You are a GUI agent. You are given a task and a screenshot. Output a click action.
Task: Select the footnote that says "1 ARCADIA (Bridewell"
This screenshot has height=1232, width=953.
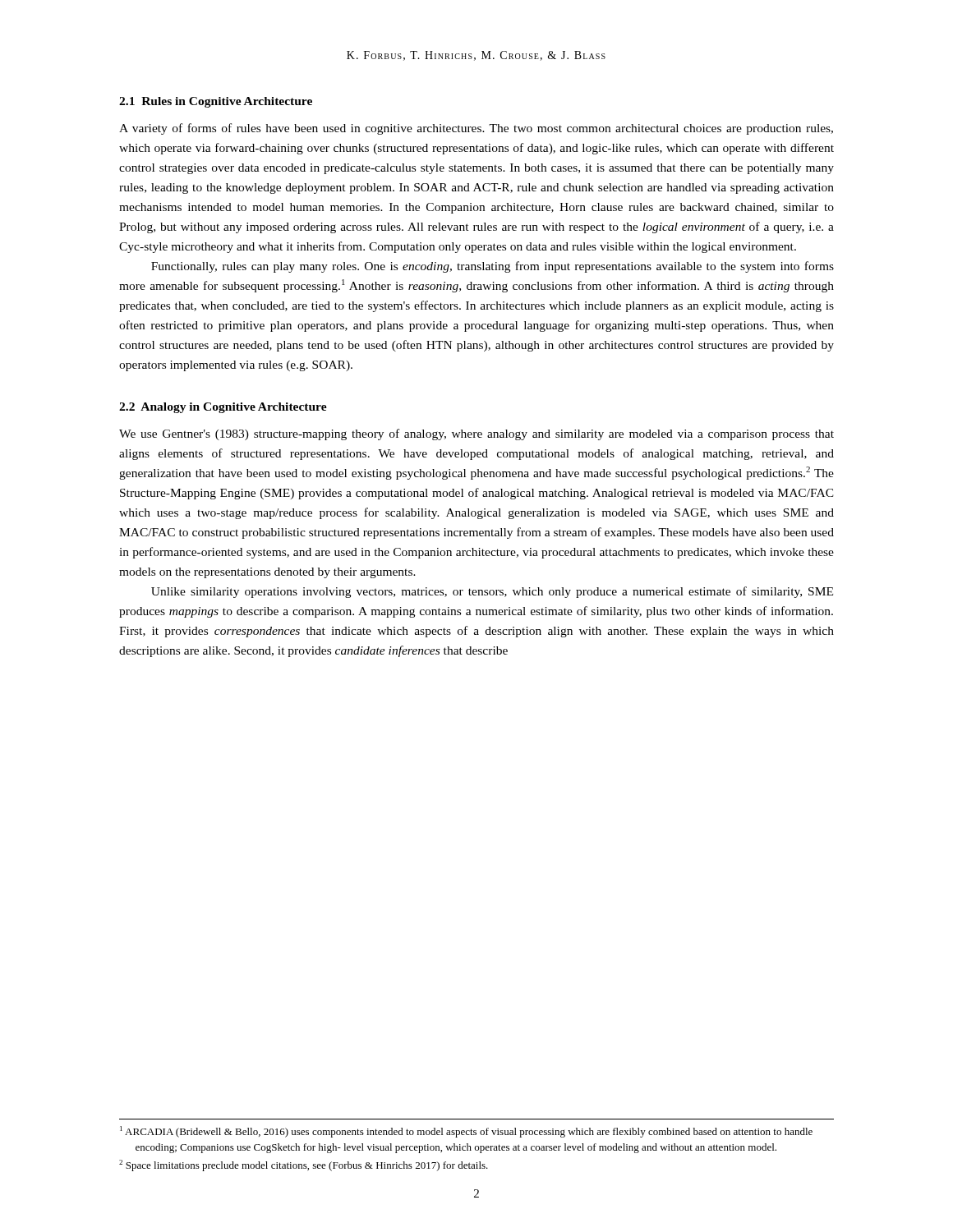(476, 1149)
